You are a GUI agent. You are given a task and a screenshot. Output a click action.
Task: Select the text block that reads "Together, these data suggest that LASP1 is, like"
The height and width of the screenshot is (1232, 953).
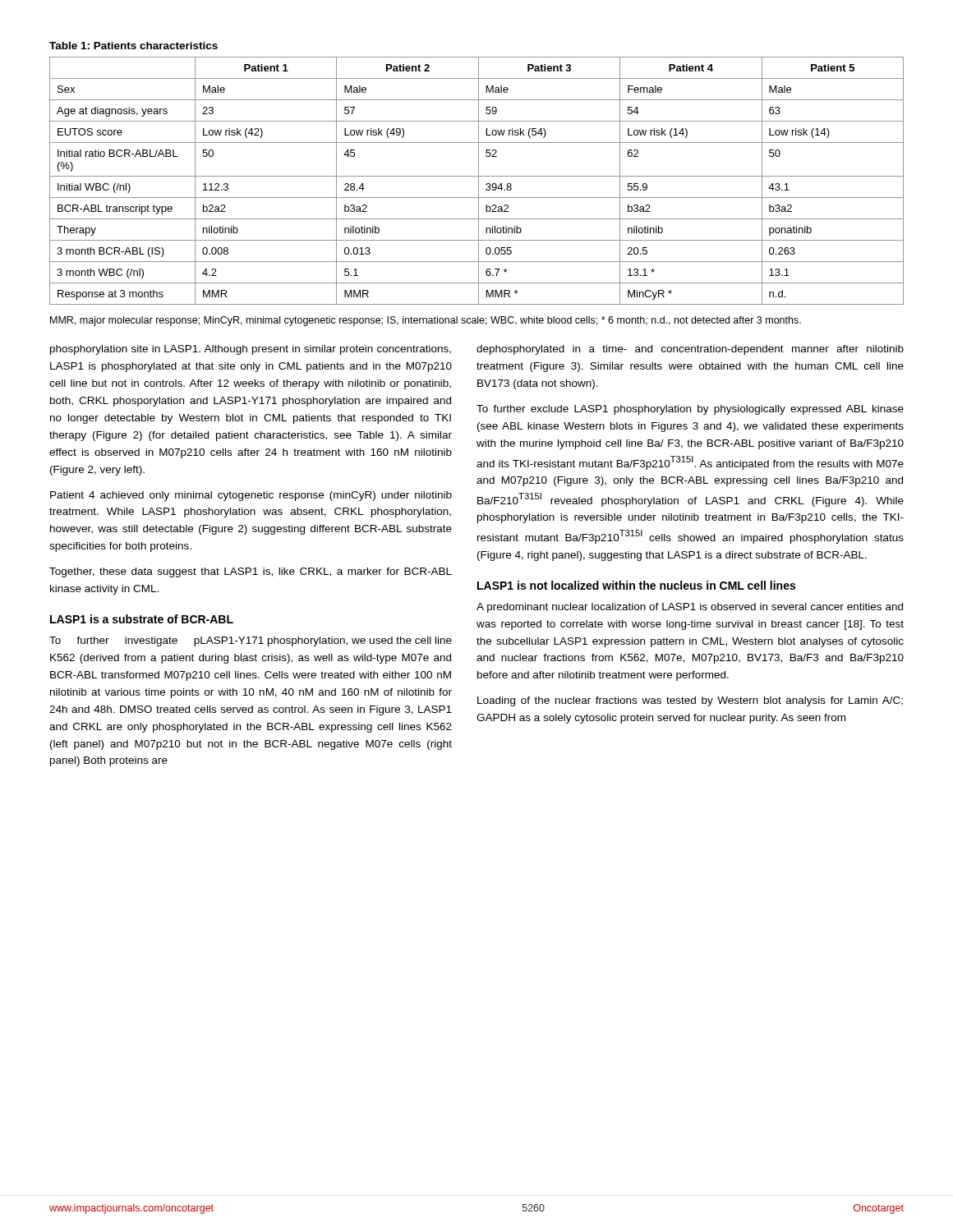tap(251, 580)
